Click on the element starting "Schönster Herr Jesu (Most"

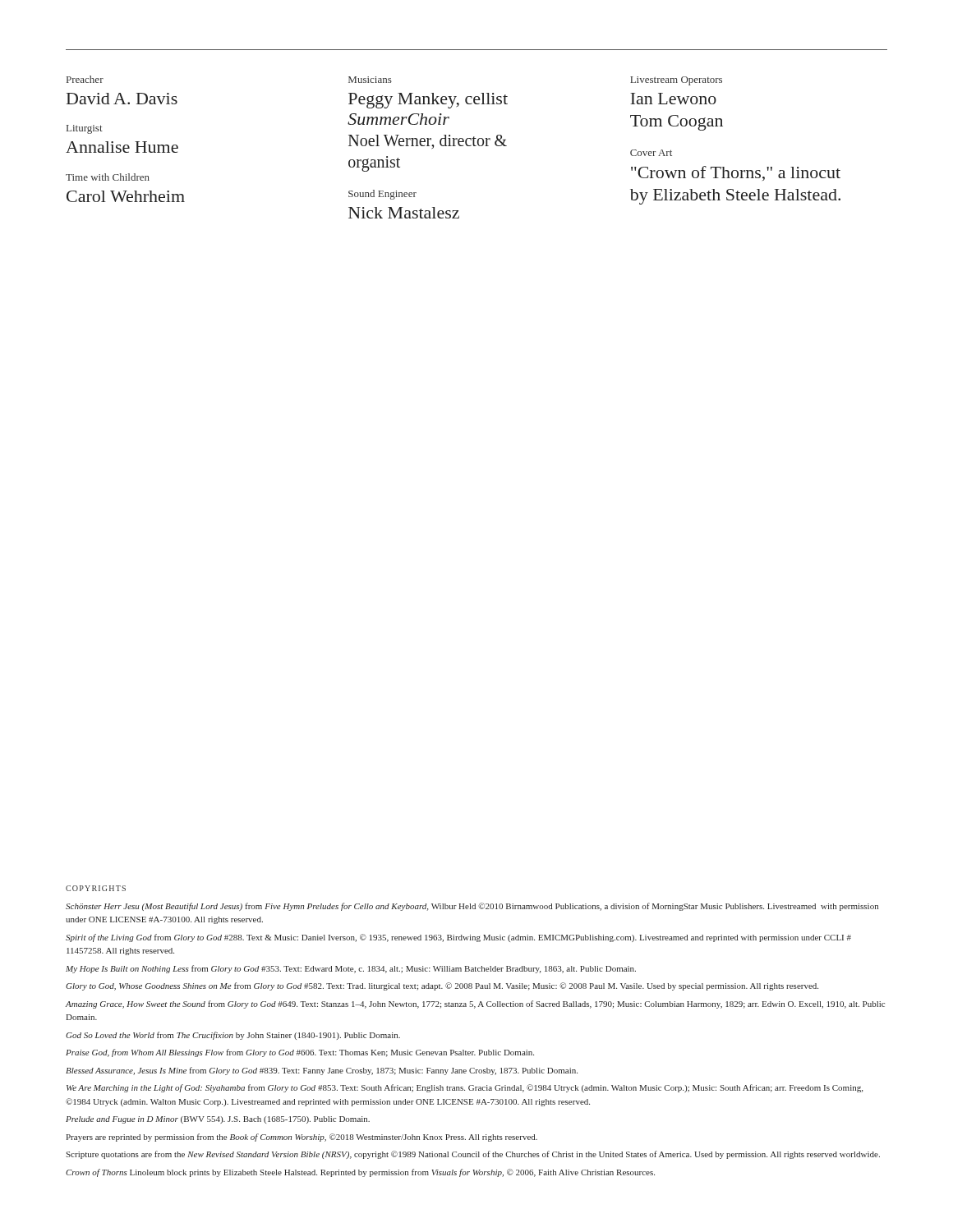click(x=476, y=1039)
